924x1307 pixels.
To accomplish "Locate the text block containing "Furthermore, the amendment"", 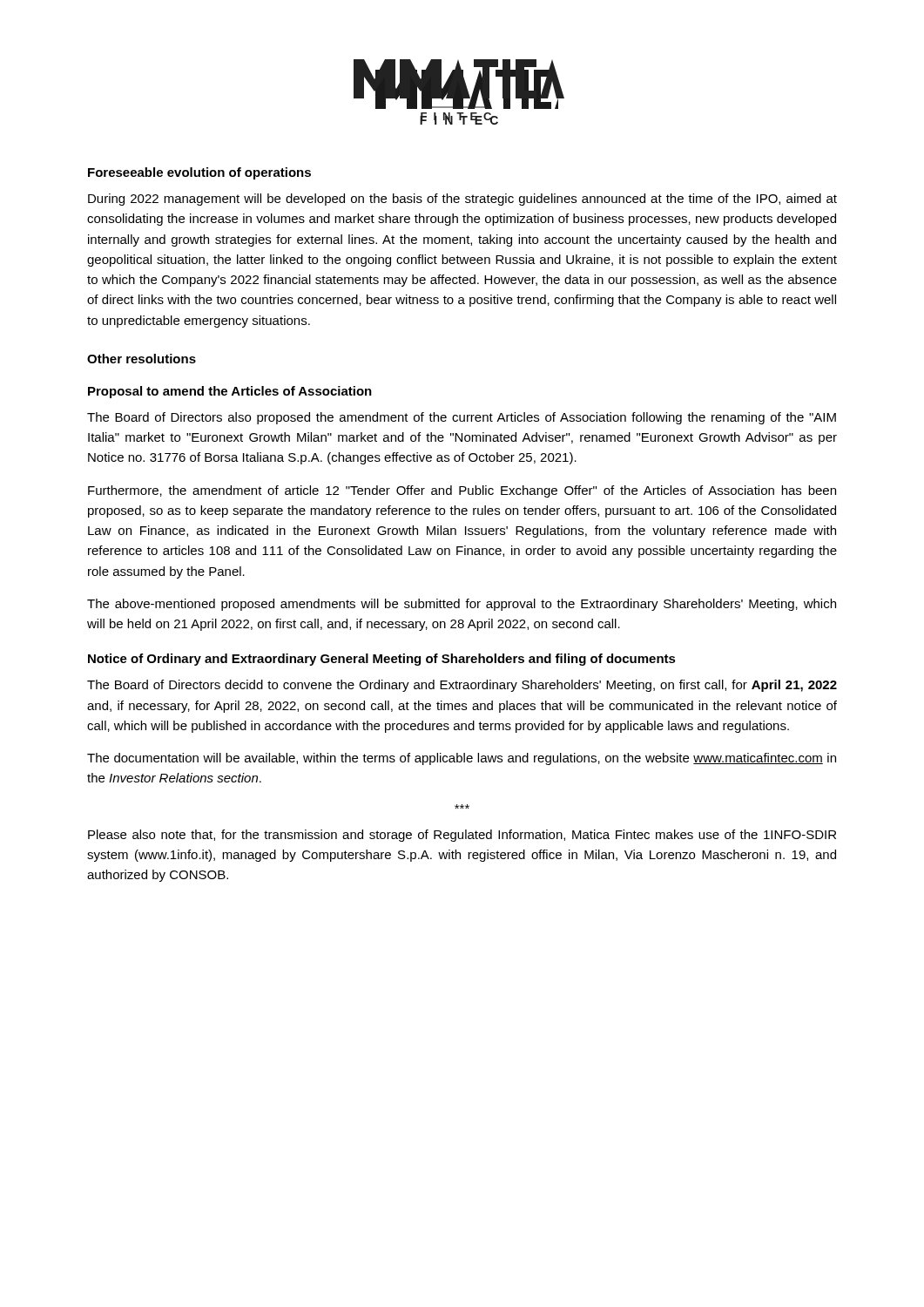I will (462, 530).
